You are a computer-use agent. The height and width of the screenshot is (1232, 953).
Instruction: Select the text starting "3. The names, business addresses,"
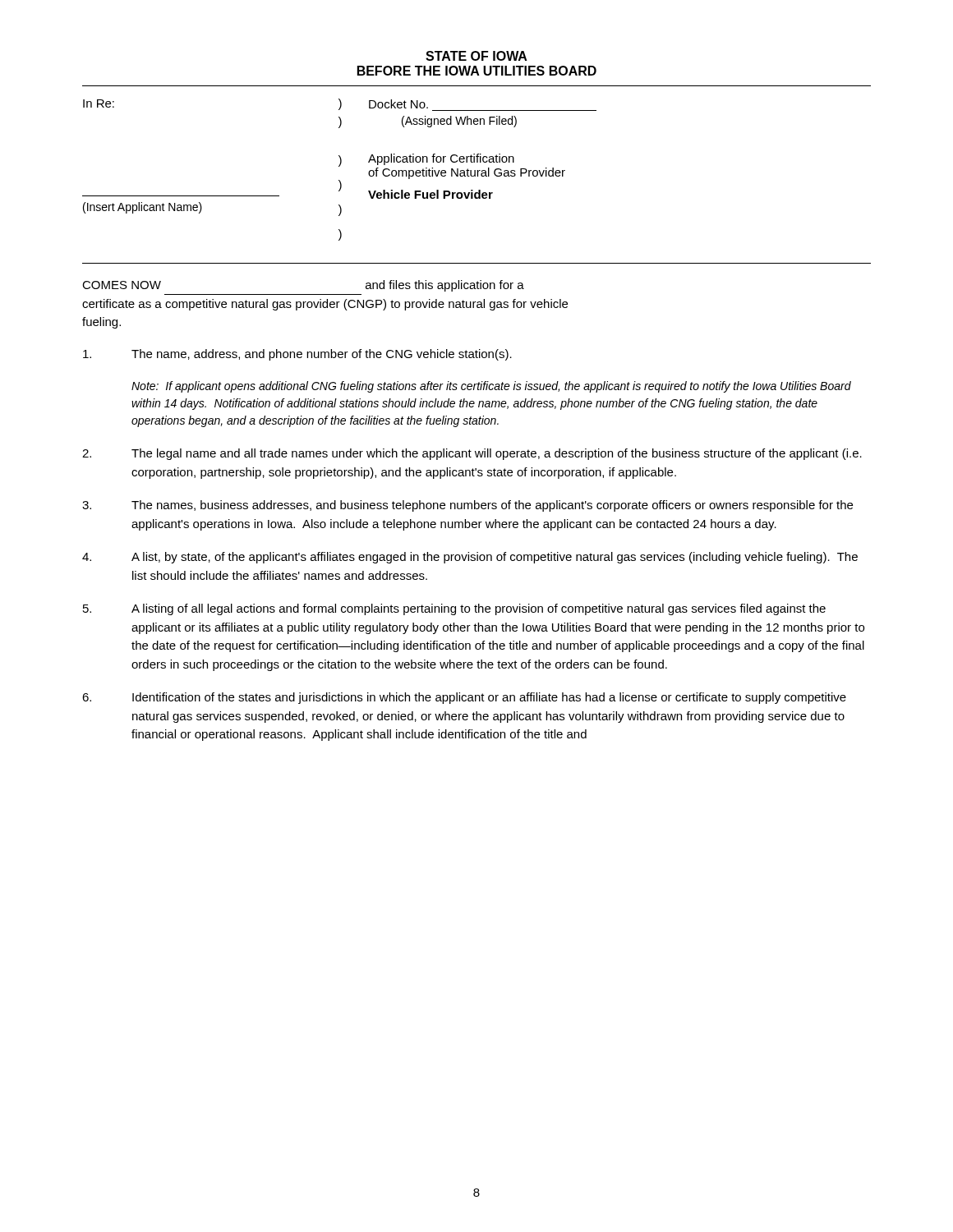[476, 515]
